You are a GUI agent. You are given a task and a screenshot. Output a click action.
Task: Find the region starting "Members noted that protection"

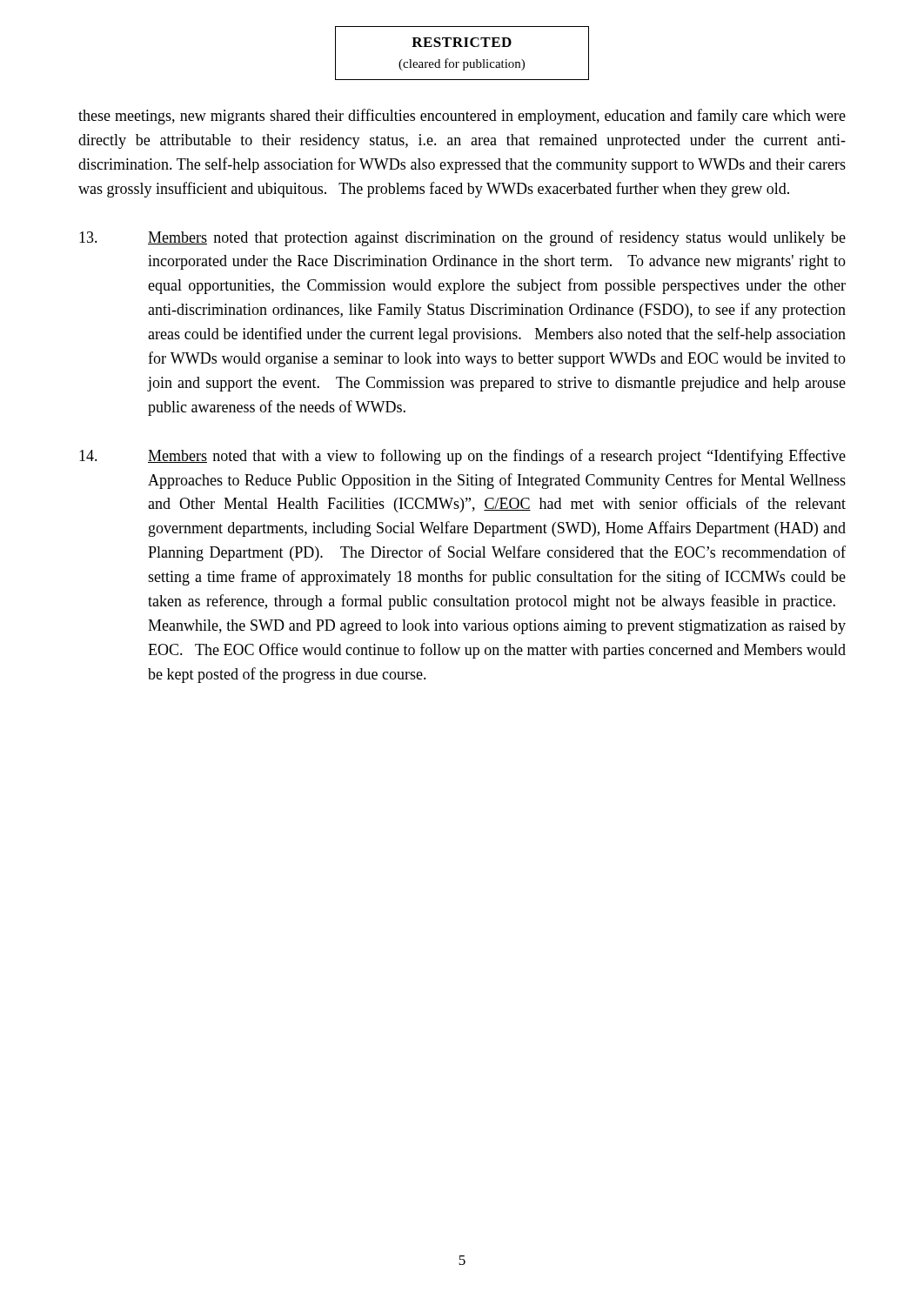point(462,323)
